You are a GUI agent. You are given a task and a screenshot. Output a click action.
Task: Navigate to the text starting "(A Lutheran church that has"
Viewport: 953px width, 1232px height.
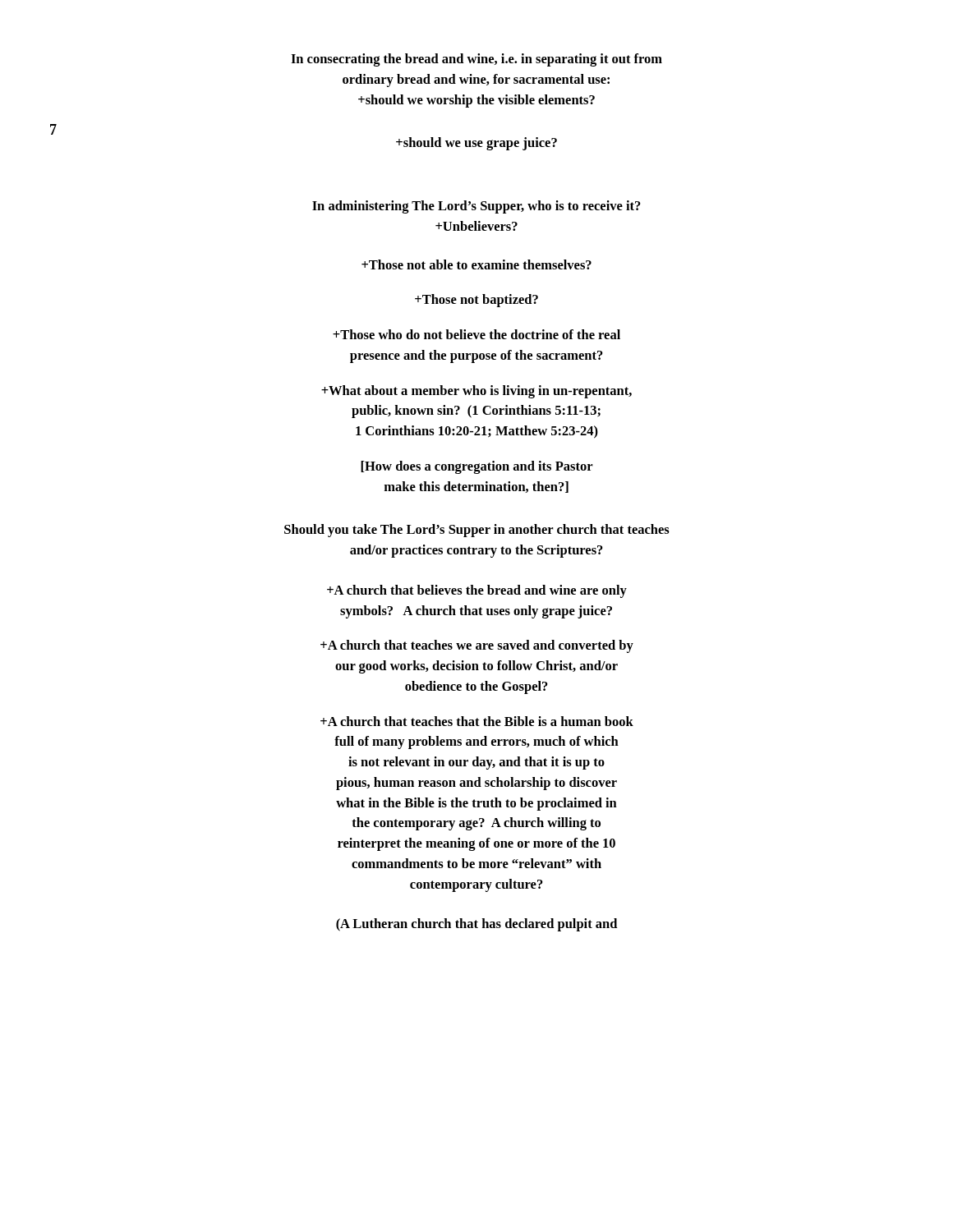pos(476,925)
